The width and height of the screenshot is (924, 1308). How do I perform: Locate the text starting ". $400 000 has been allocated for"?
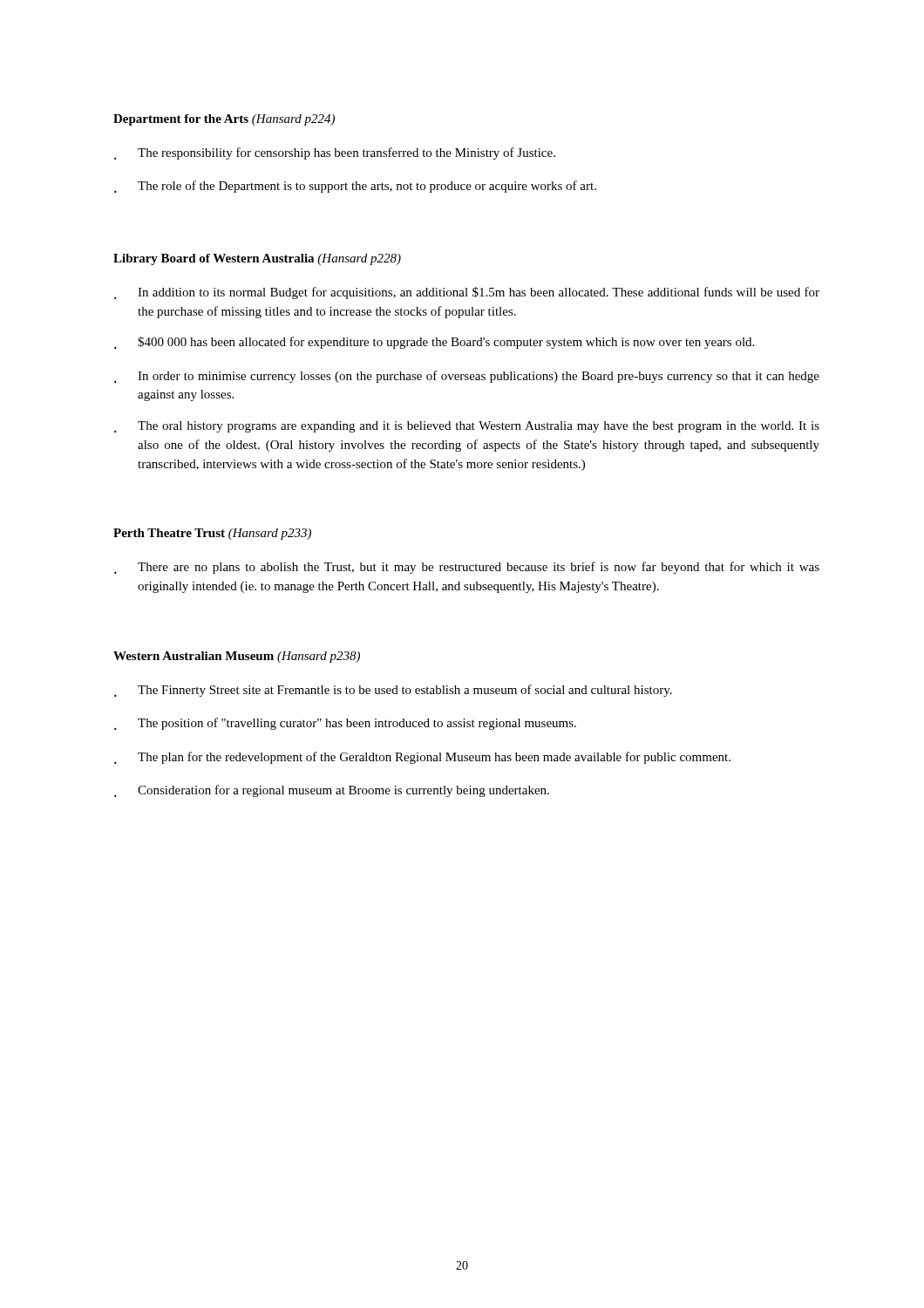[466, 344]
